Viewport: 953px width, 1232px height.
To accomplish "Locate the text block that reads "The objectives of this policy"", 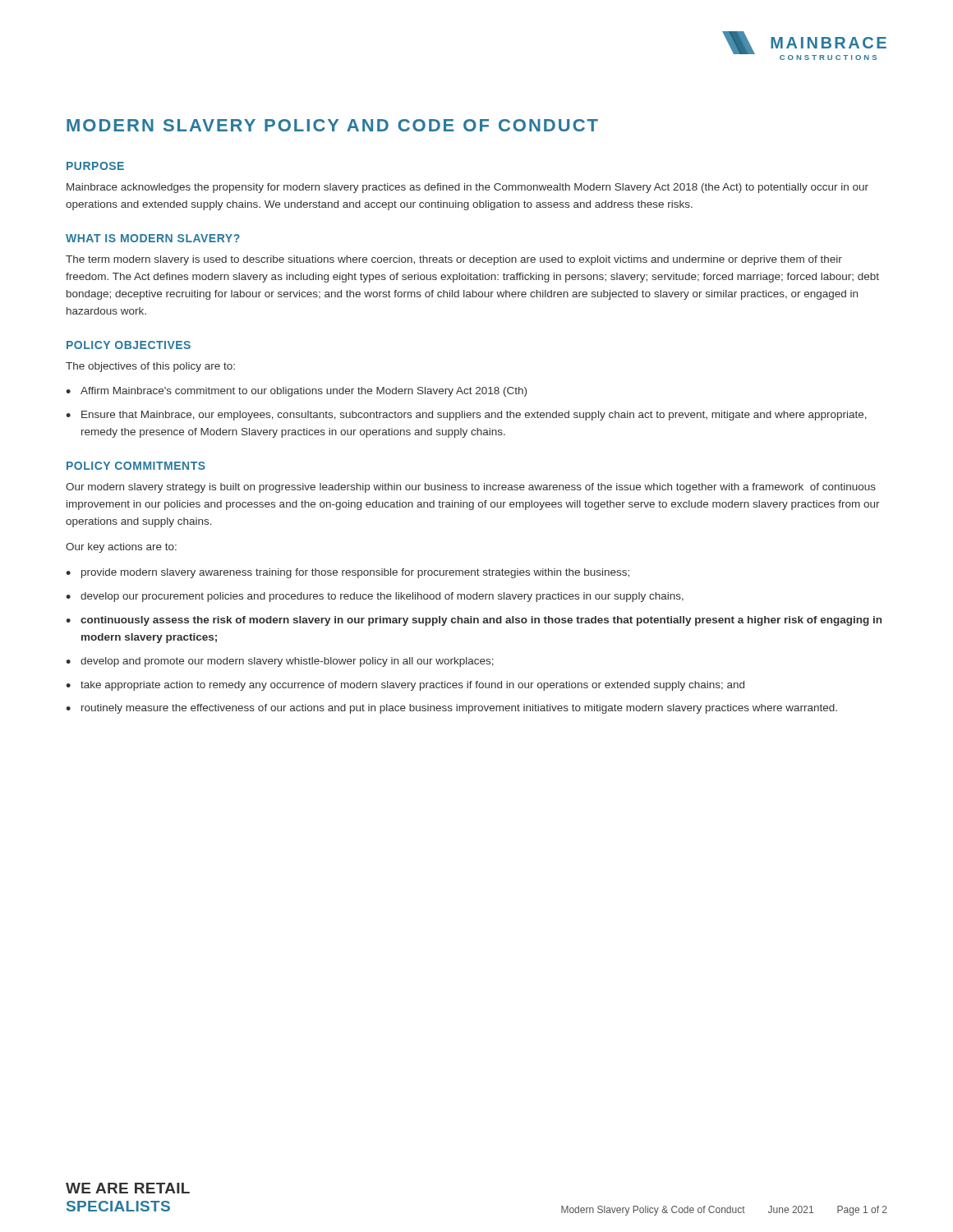I will (x=151, y=366).
